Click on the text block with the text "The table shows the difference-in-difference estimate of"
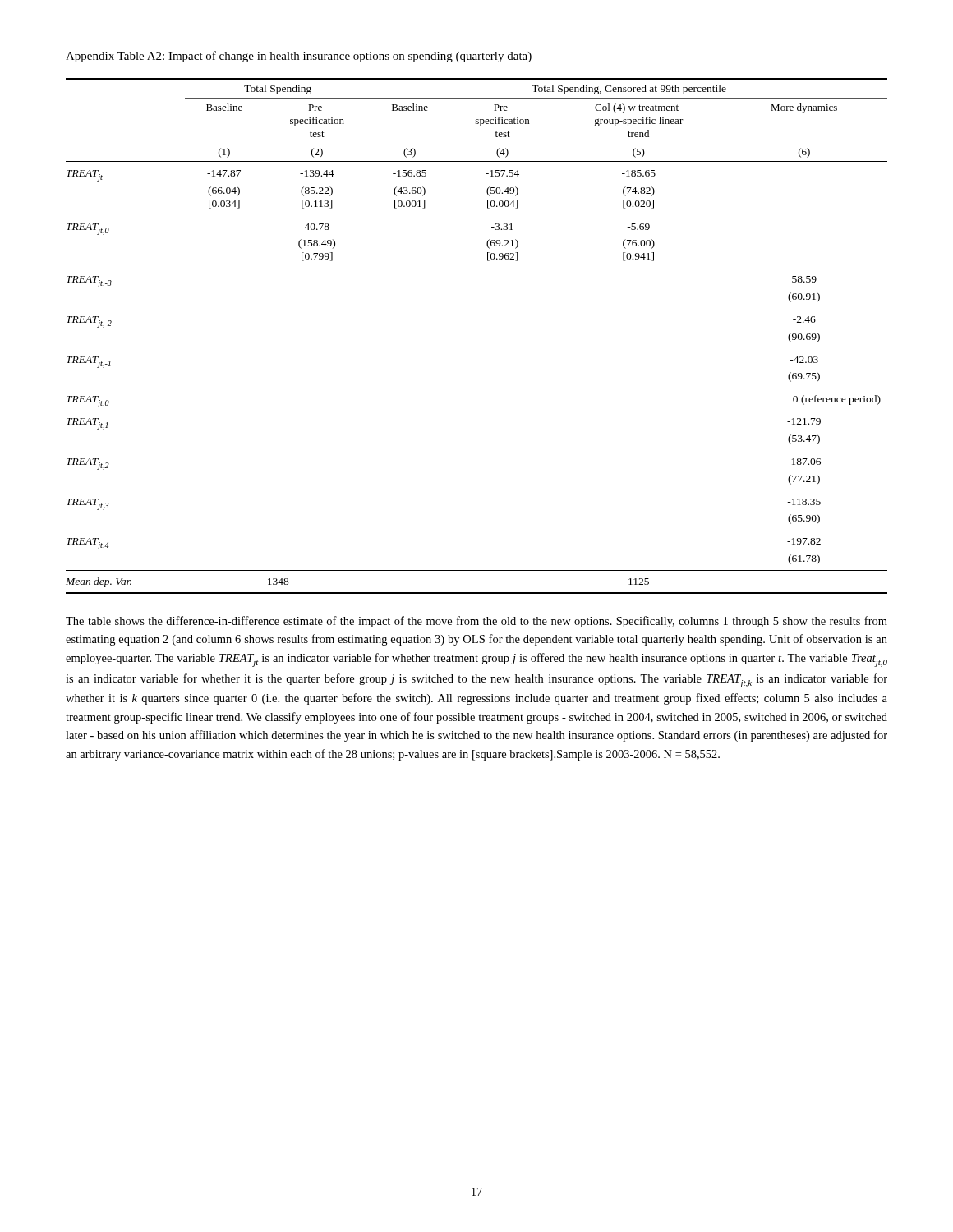 click(476, 687)
